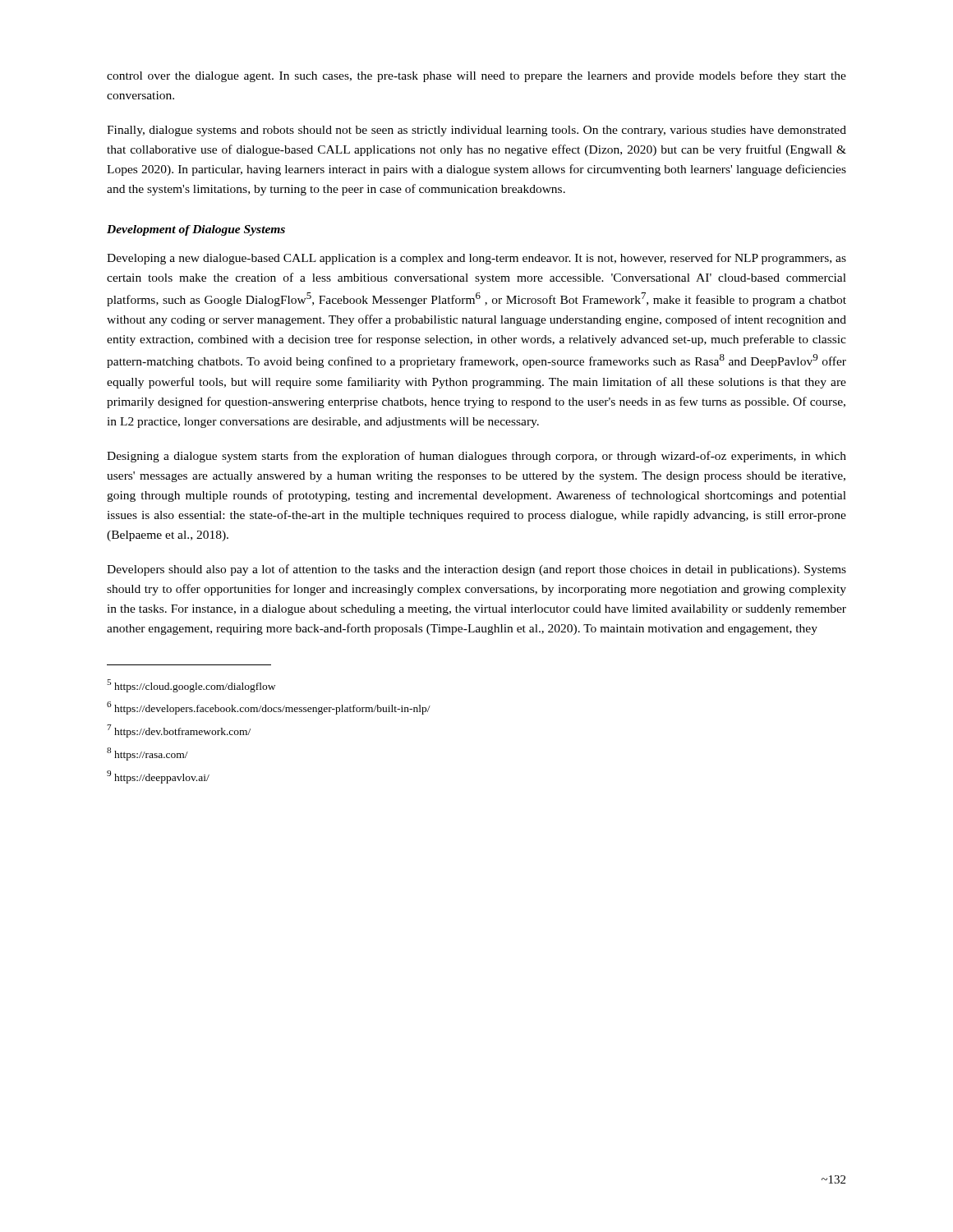Viewport: 953px width, 1232px height.
Task: Click on the passage starting "Developing a new dialogue-based CALL application"
Action: click(476, 339)
